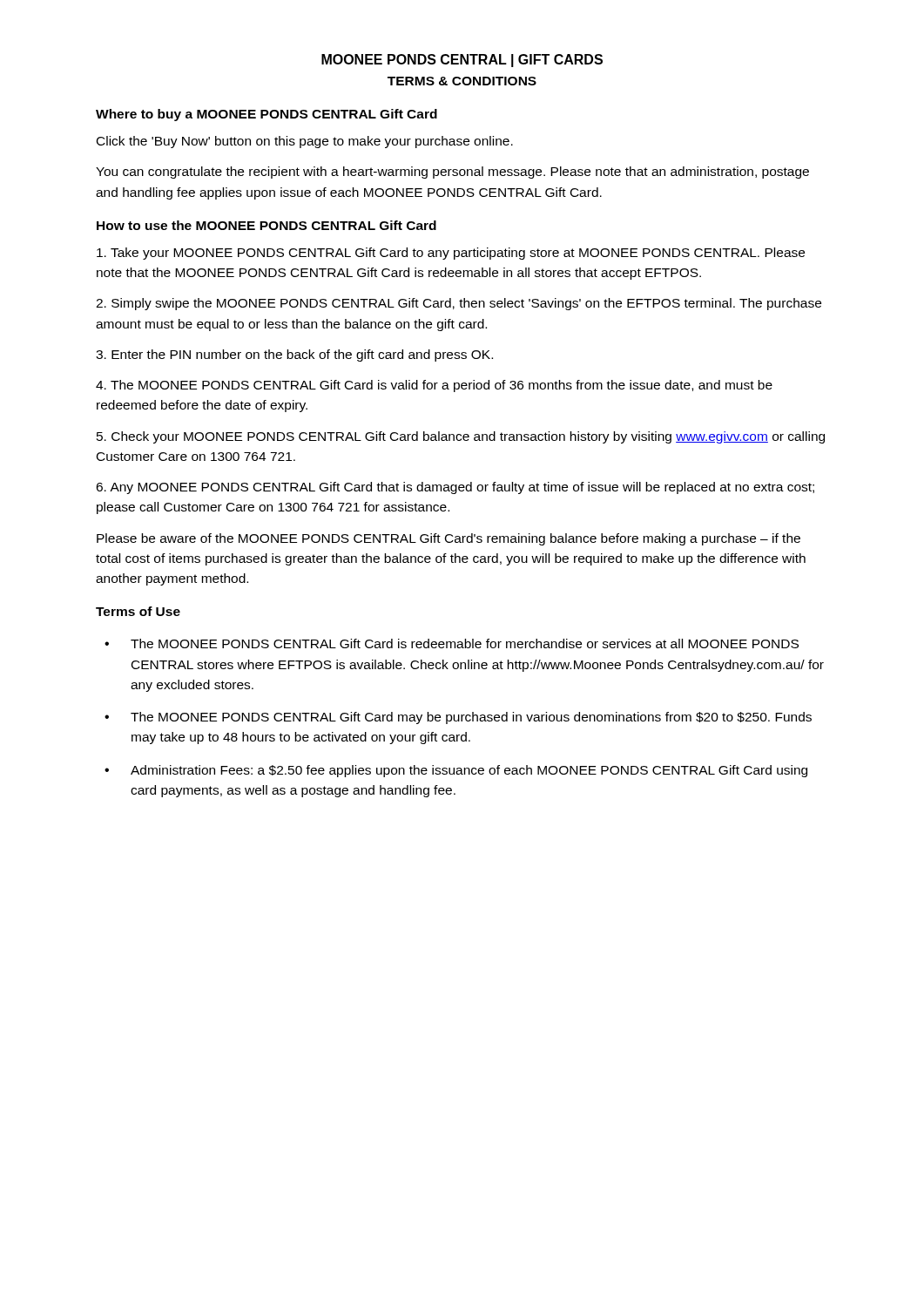The height and width of the screenshot is (1307, 924).
Task: Click the passage that begins "Any MOONEE PONDS"
Action: pyautogui.click(x=456, y=497)
